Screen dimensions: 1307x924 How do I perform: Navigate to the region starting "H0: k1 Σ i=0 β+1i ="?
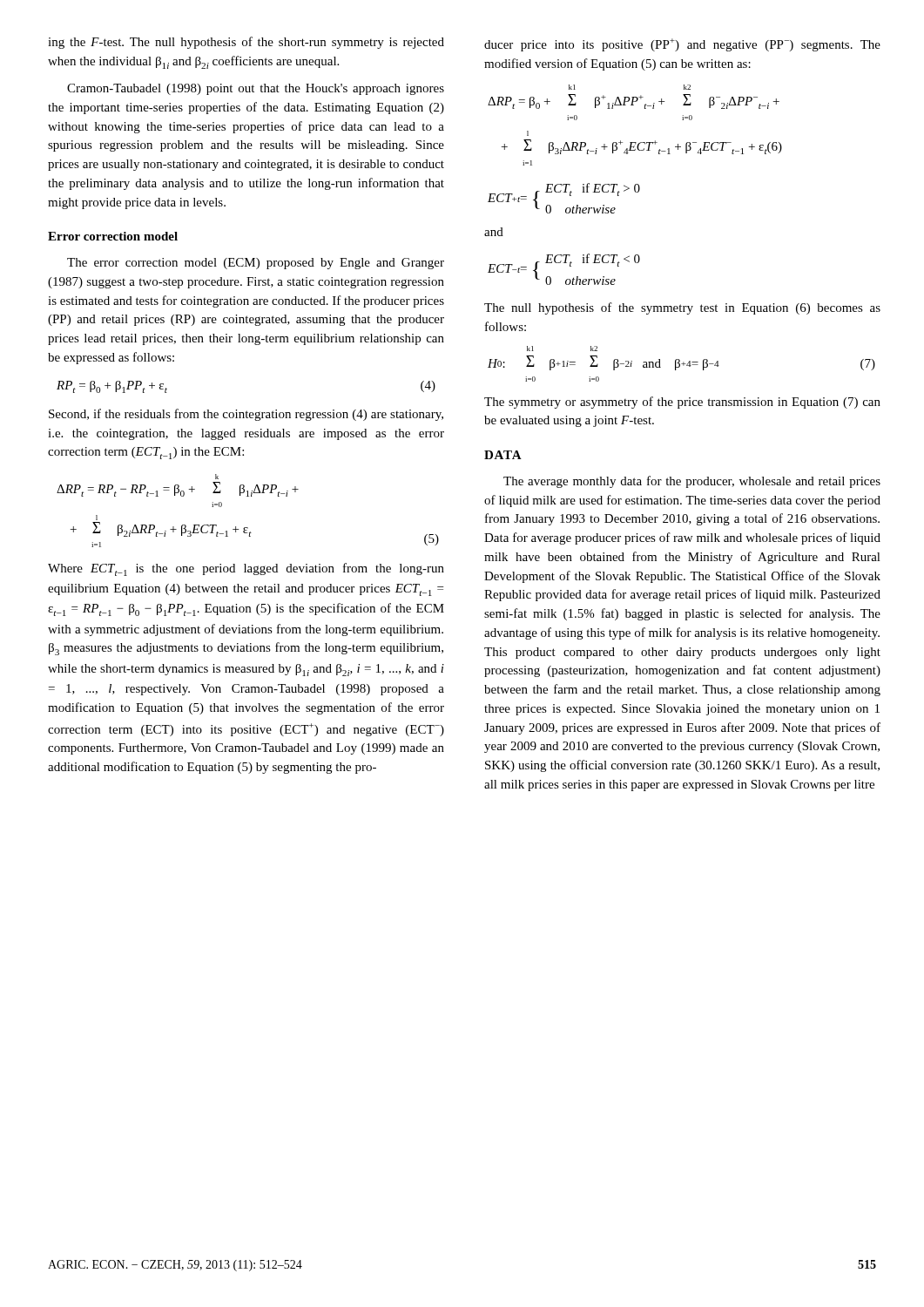point(684,364)
